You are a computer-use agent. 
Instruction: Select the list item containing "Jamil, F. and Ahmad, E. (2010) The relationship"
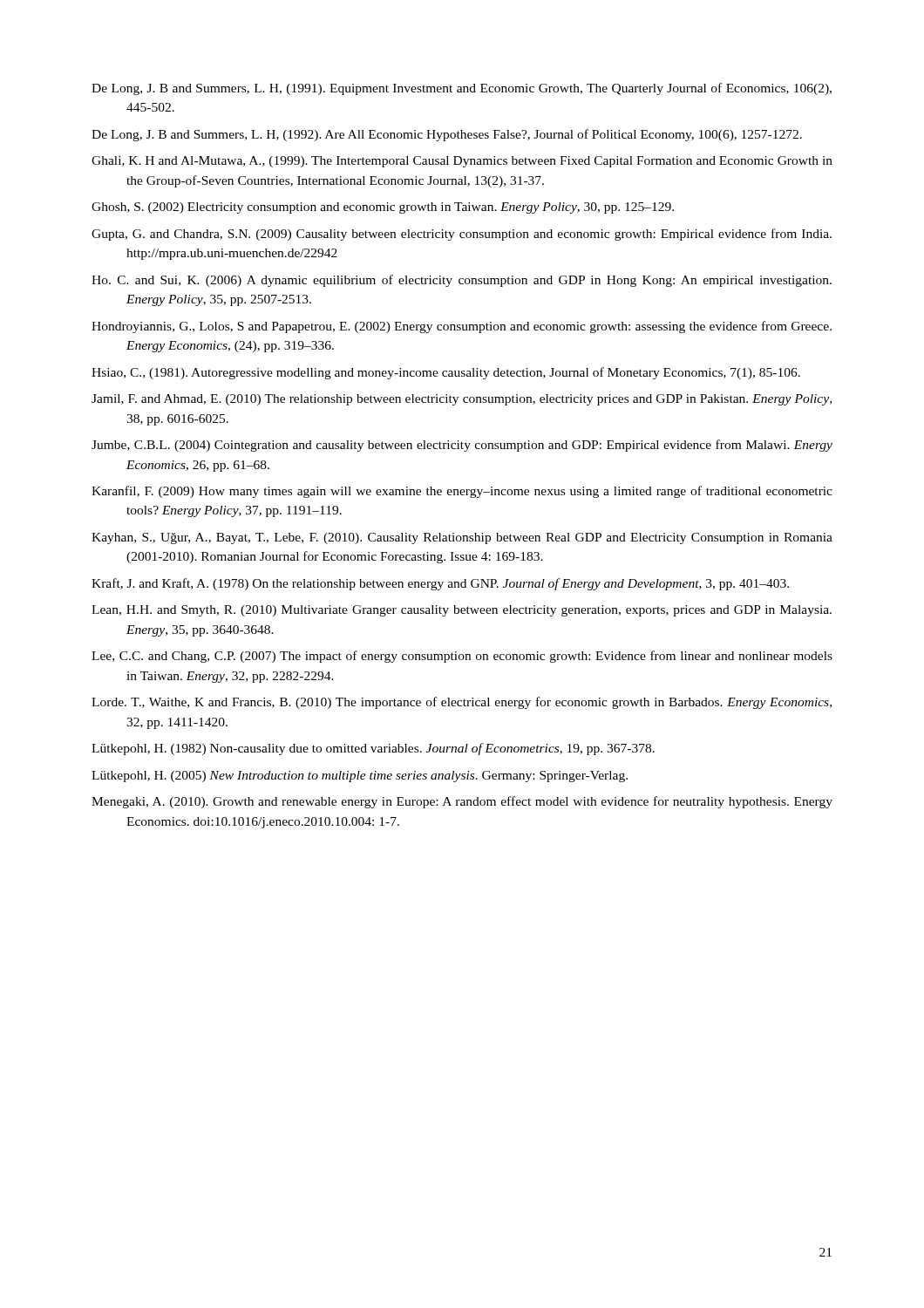pos(462,408)
